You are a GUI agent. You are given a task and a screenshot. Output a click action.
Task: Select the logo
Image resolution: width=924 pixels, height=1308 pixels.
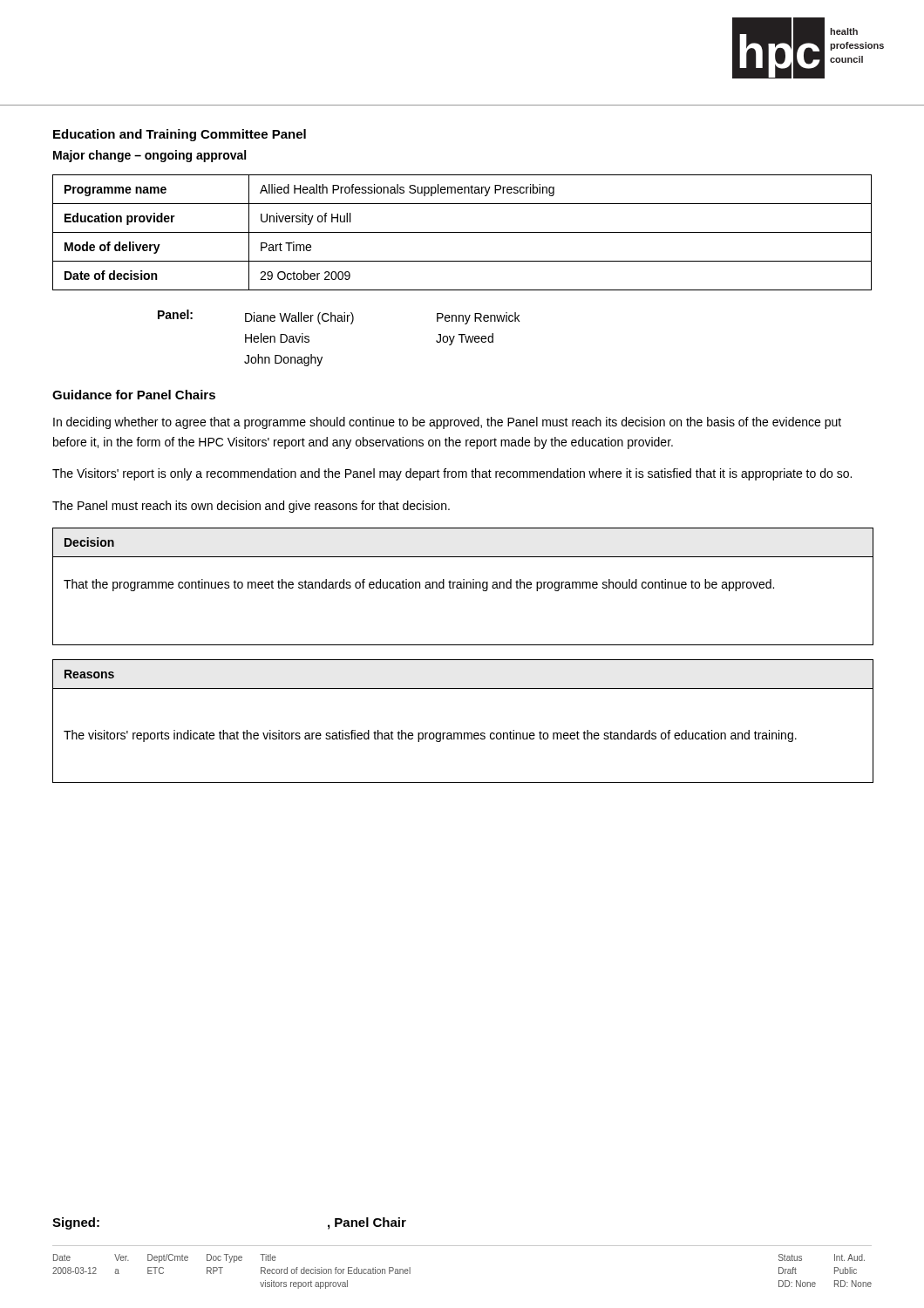(x=811, y=49)
